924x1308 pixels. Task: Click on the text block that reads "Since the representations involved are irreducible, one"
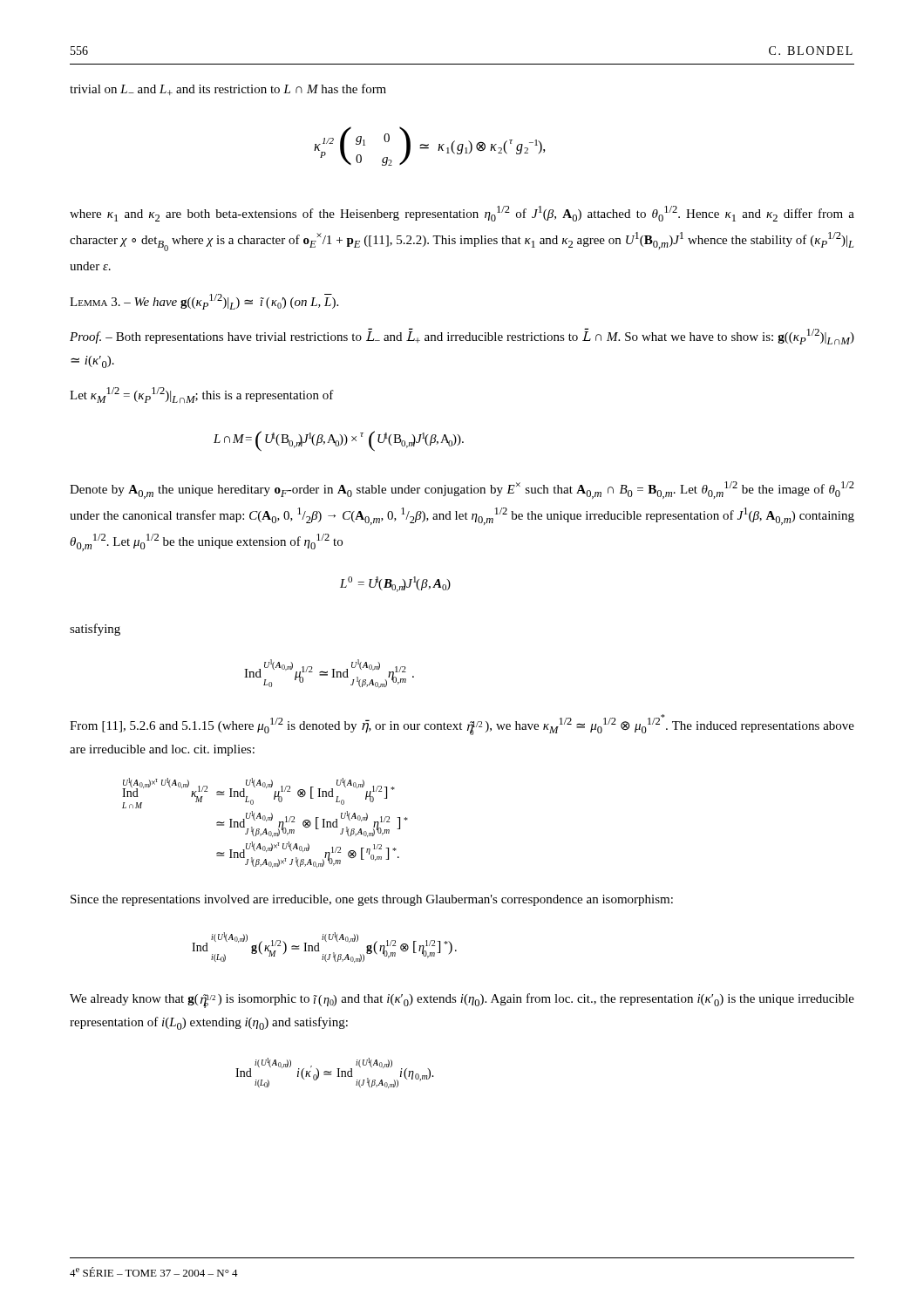pos(462,899)
